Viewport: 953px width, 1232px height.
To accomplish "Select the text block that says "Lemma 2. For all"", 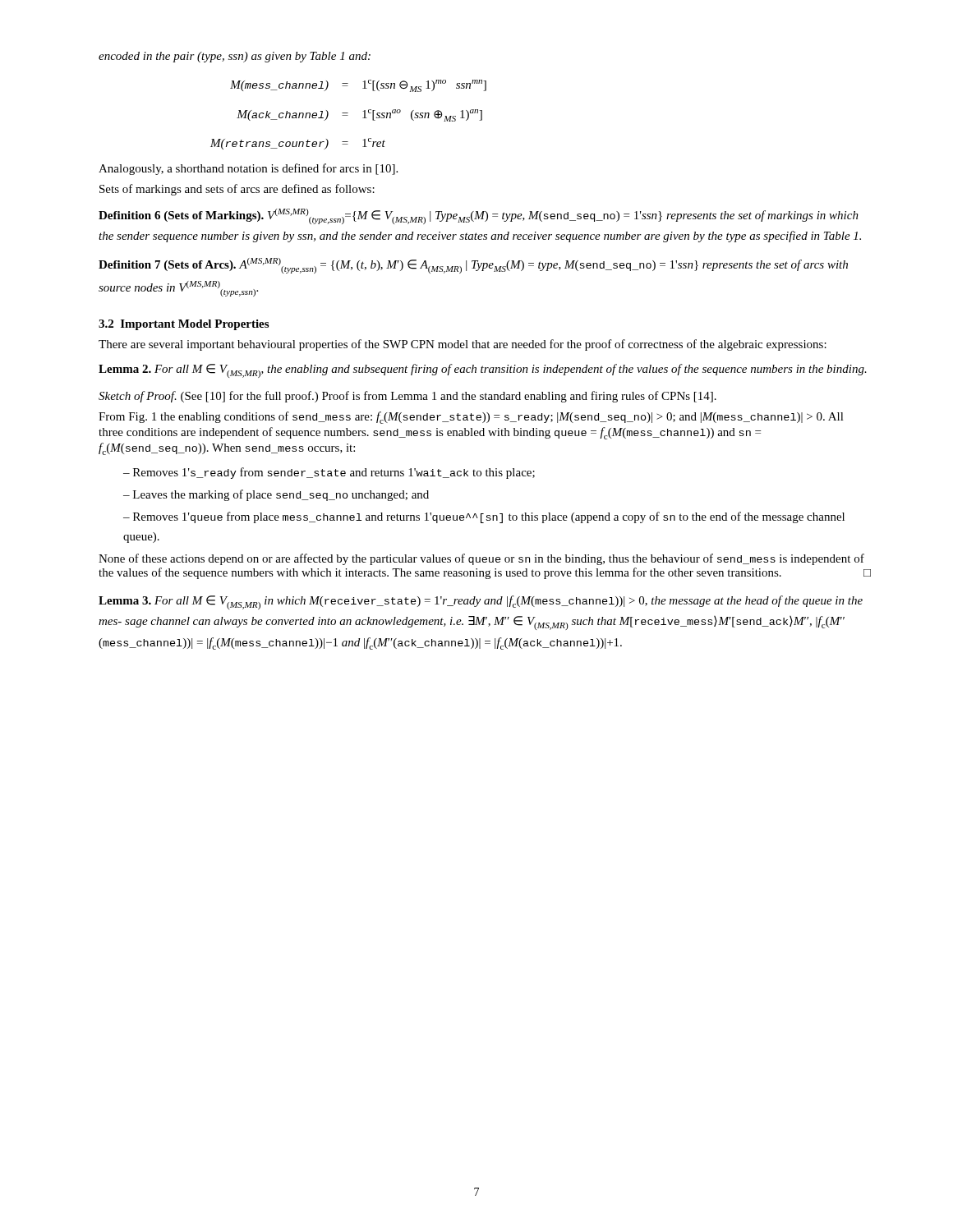I will click(483, 370).
